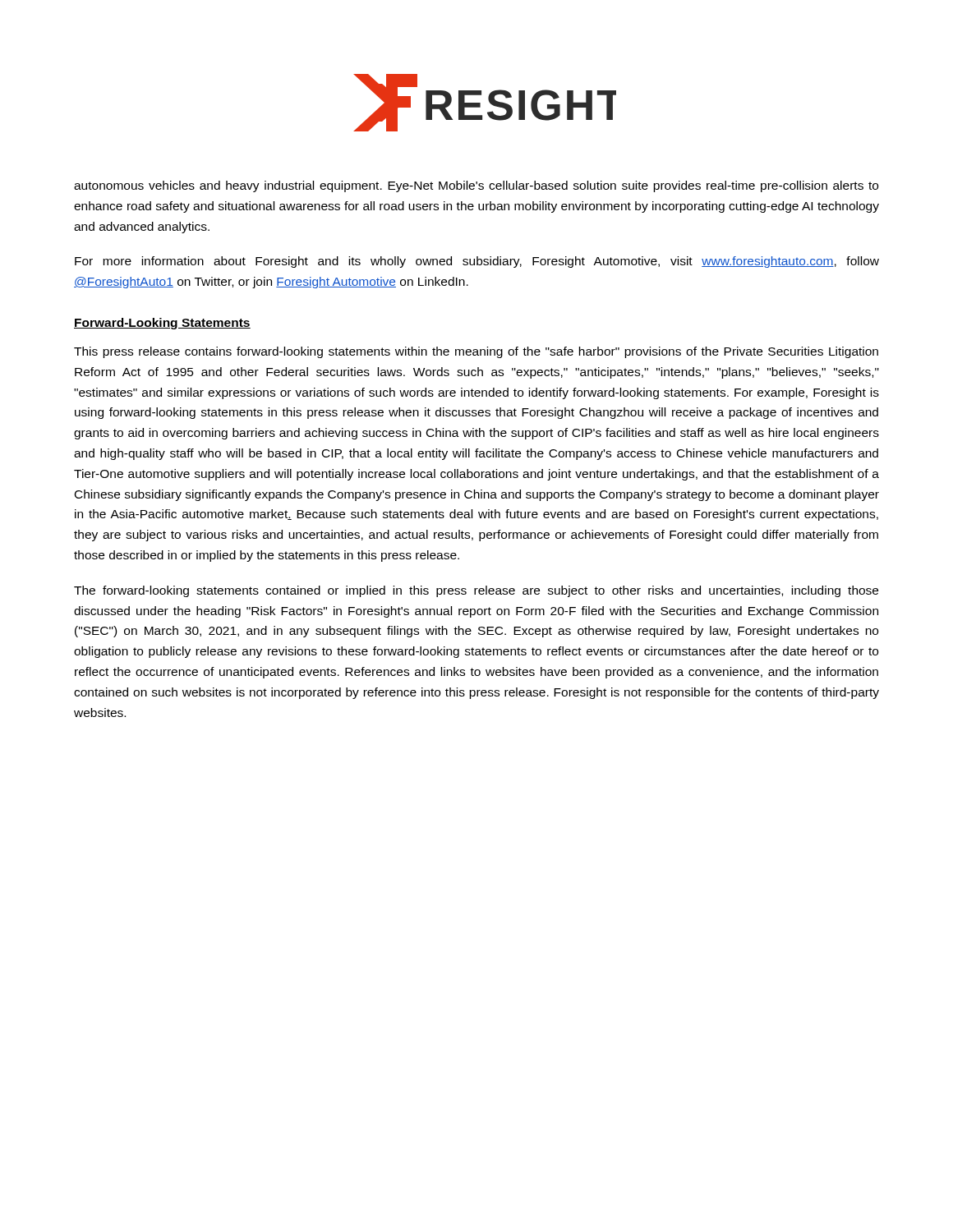Select the text block starting "The forward-looking statements contained or implied in"
This screenshot has width=953, height=1232.
(476, 651)
